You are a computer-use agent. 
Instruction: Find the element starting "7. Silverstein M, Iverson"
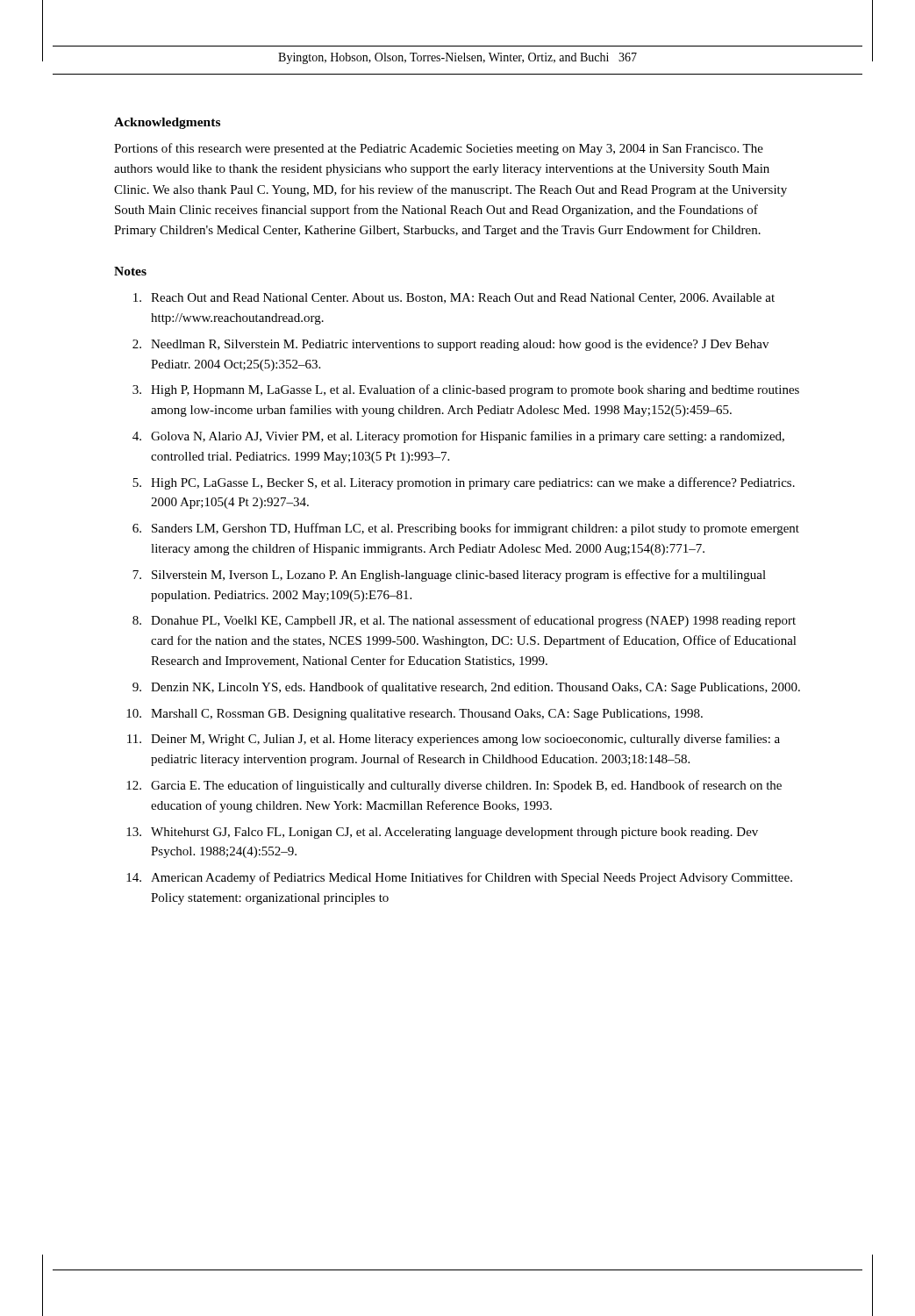(458, 585)
